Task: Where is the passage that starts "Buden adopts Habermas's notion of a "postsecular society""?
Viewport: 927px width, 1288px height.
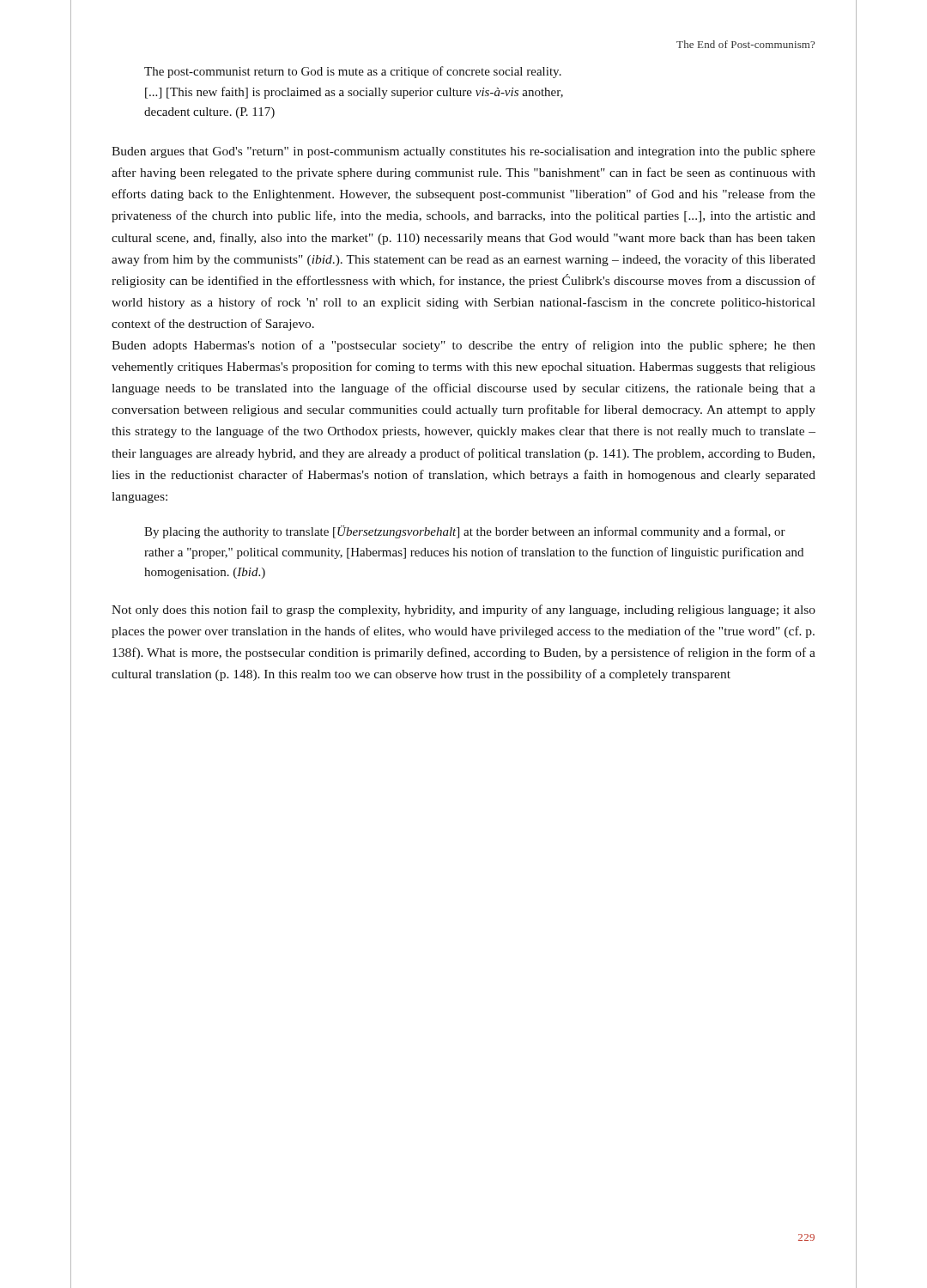Action: click(x=464, y=420)
